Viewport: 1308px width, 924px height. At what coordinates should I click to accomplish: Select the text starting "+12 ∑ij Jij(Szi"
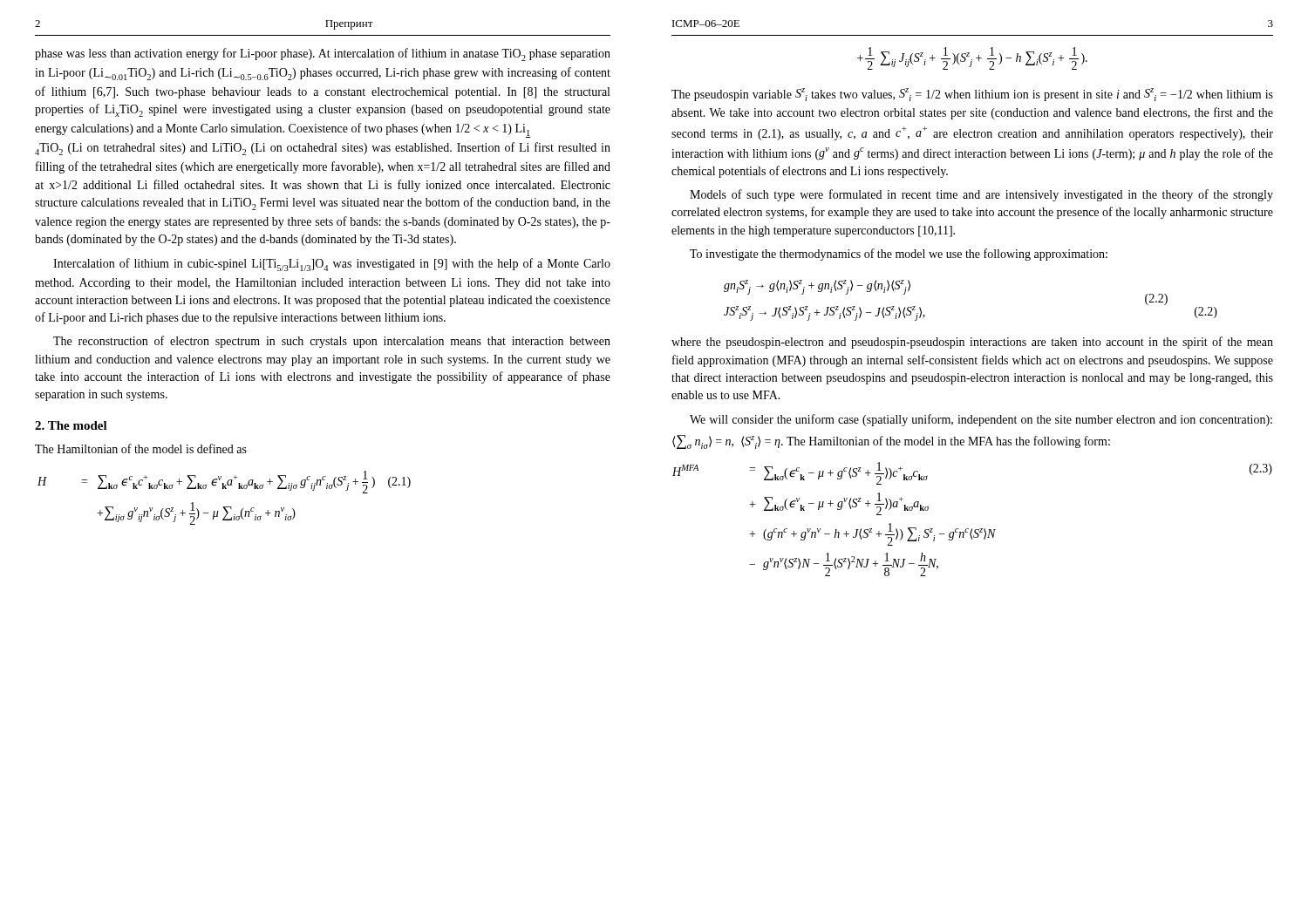click(x=972, y=59)
